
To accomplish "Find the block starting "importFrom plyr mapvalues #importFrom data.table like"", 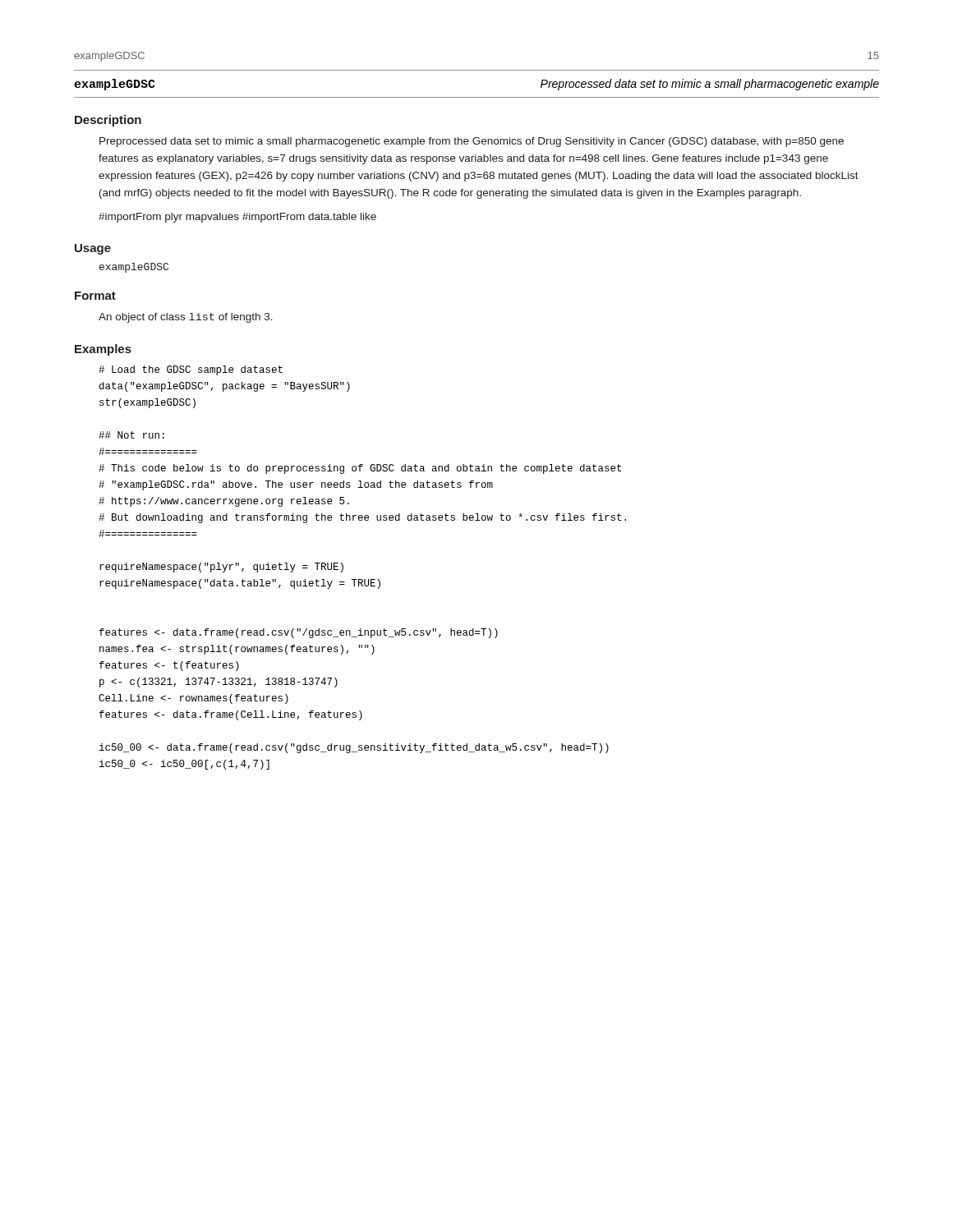I will (x=238, y=216).
